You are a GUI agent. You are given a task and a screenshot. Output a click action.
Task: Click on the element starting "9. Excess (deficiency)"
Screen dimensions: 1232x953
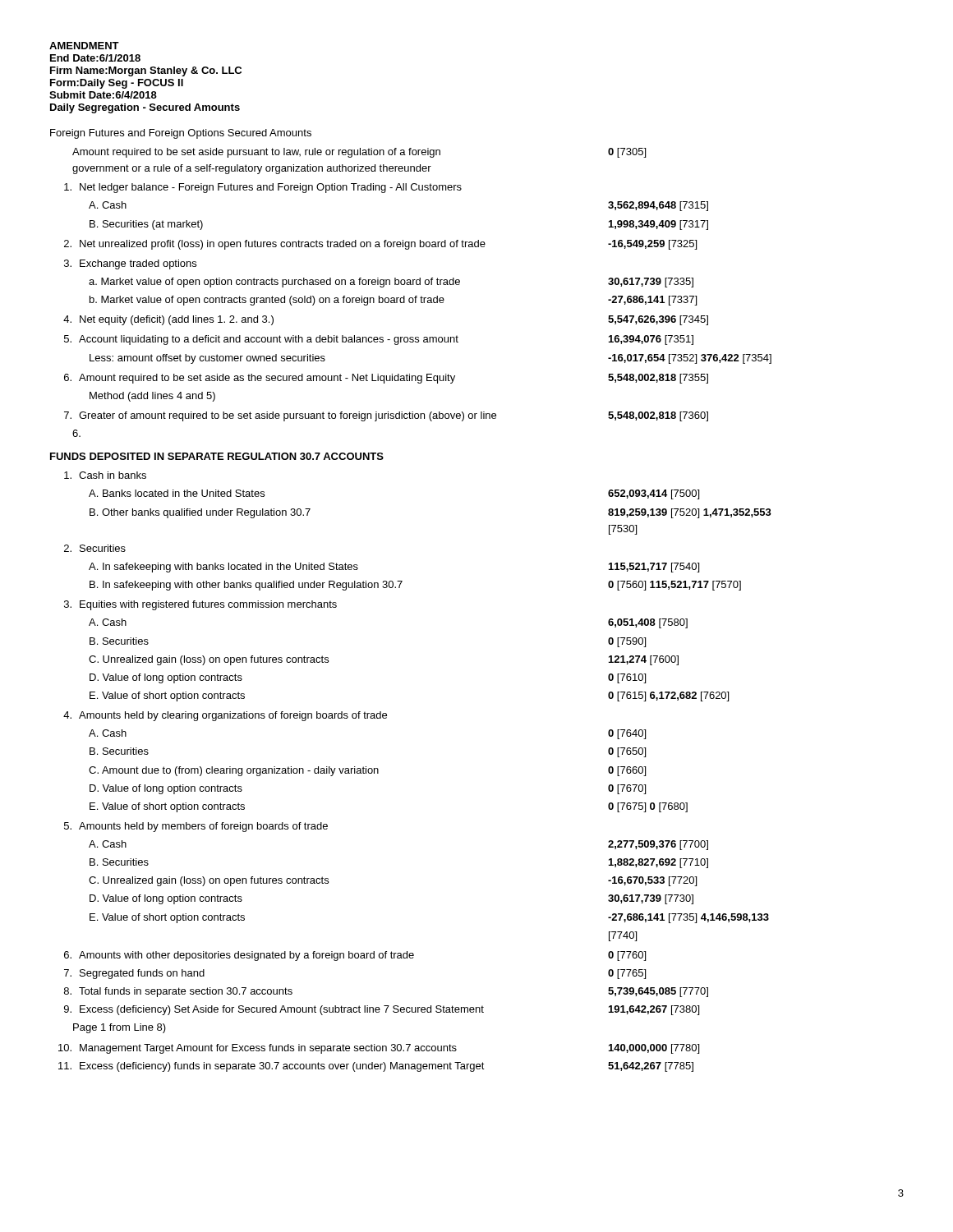point(476,1010)
